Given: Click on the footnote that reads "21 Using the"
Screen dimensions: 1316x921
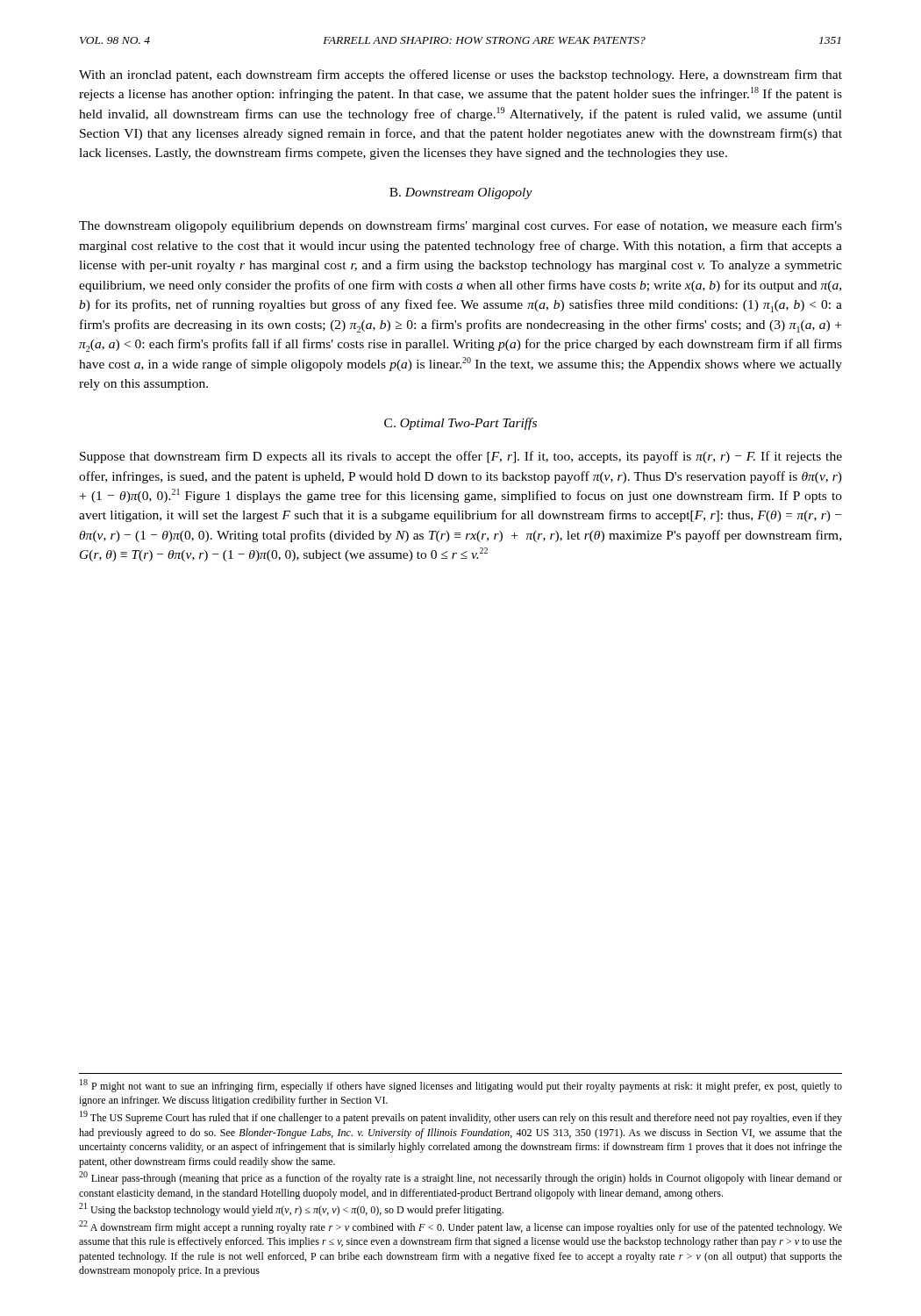Looking at the screenshot, I should click(291, 1210).
